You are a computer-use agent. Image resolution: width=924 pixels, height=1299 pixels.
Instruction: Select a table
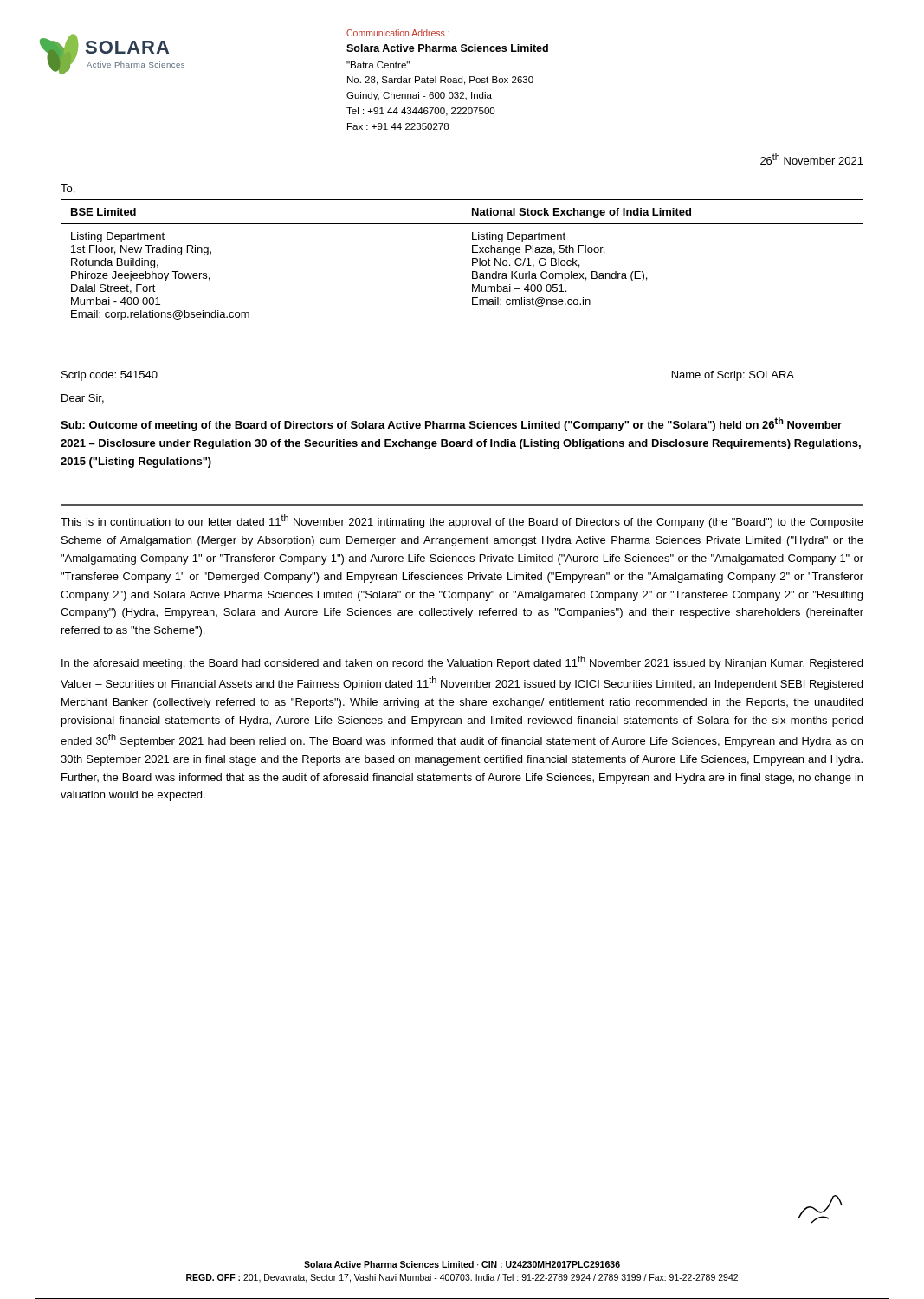(x=462, y=263)
